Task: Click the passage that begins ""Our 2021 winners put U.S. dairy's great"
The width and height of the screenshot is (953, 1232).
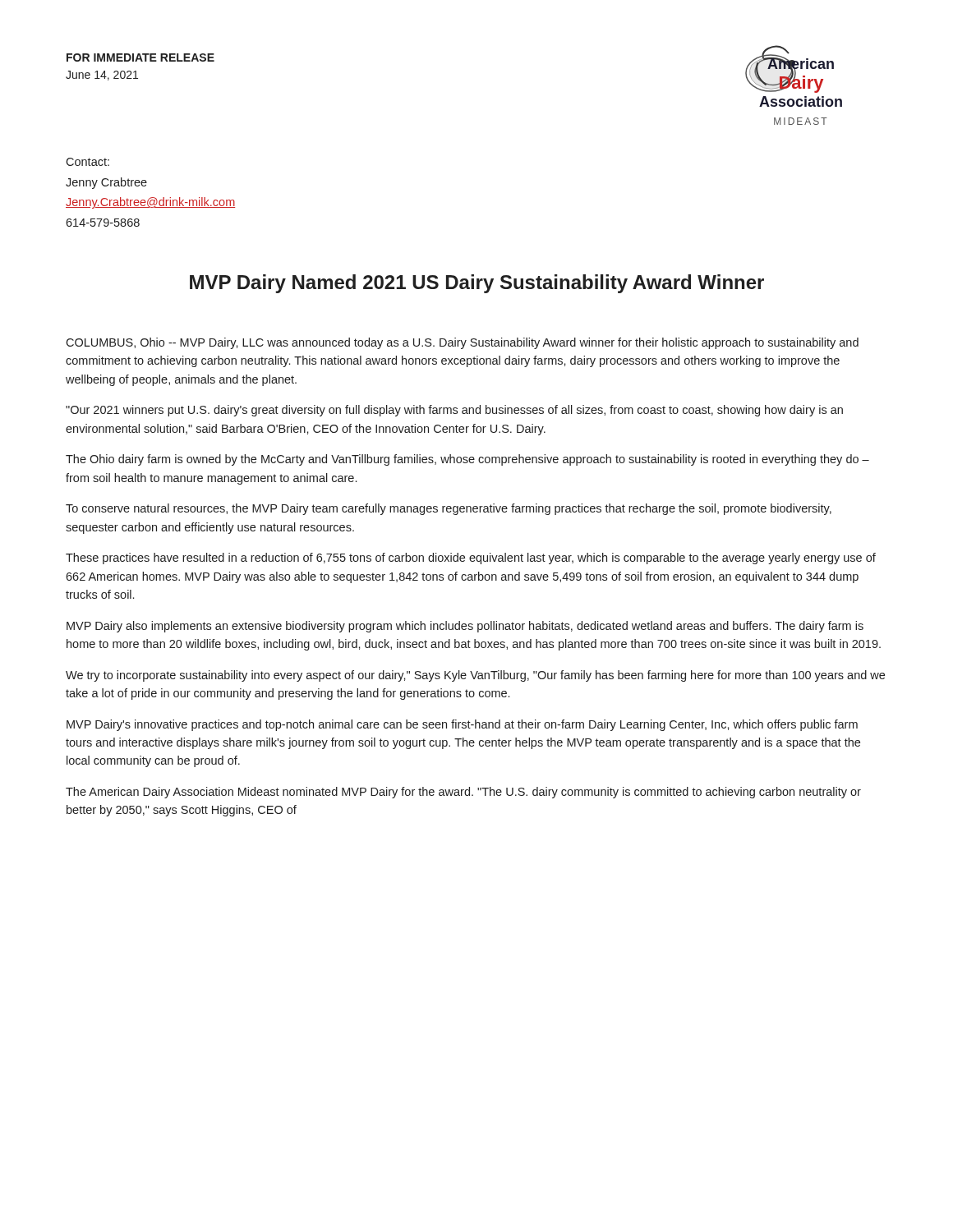Action: point(476,420)
